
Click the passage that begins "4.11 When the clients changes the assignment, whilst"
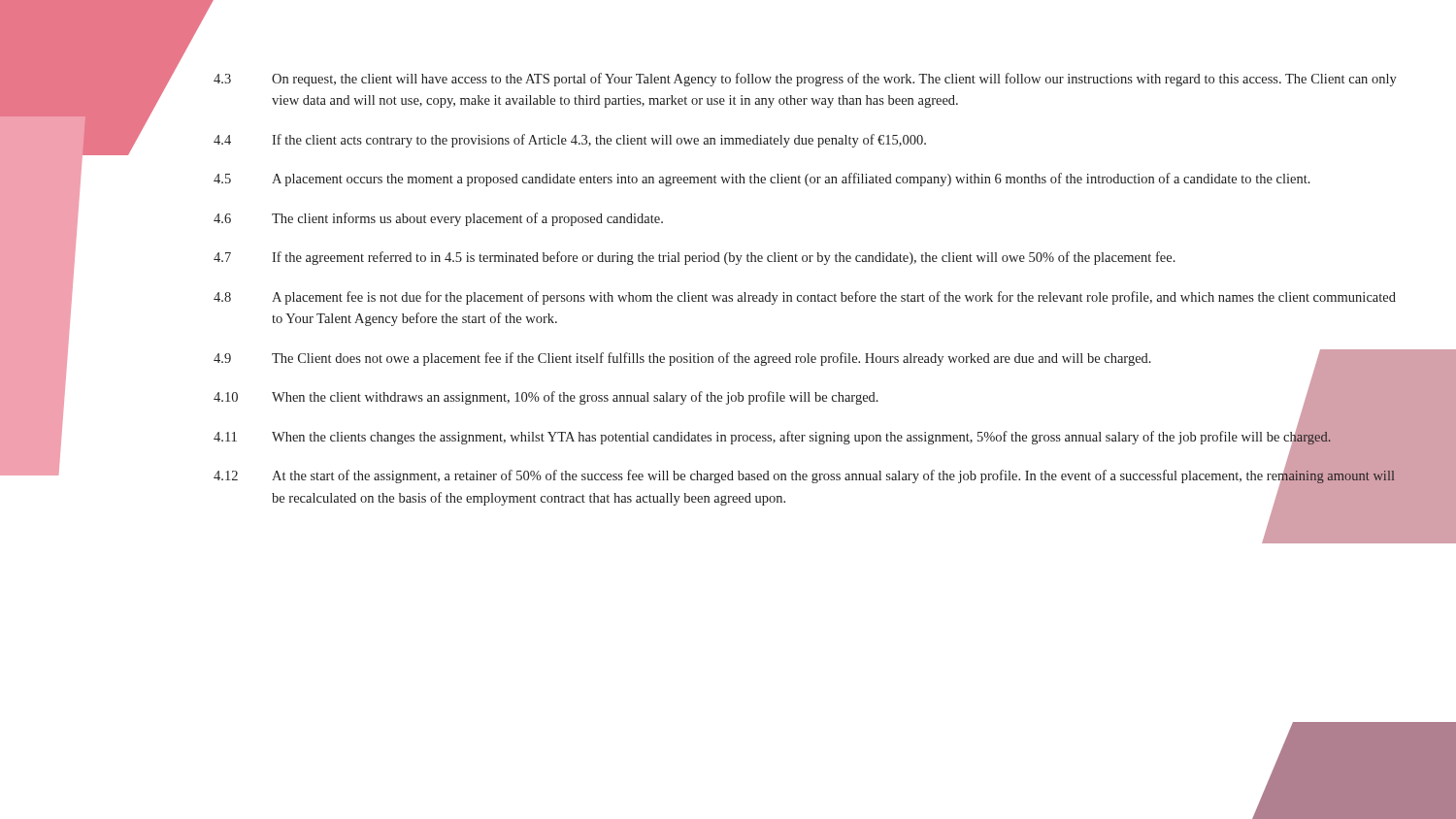click(806, 437)
